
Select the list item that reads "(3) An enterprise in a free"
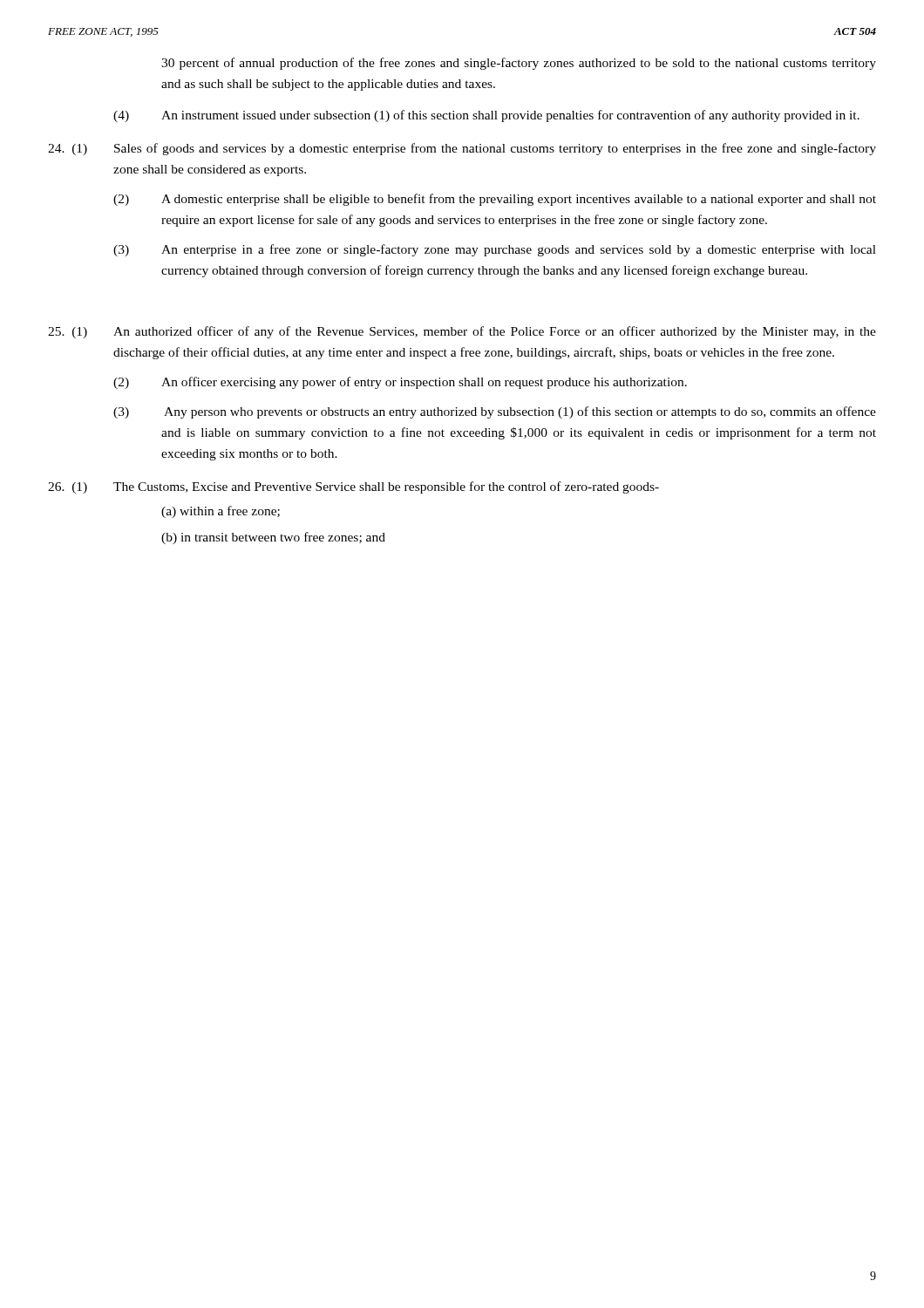[495, 260]
